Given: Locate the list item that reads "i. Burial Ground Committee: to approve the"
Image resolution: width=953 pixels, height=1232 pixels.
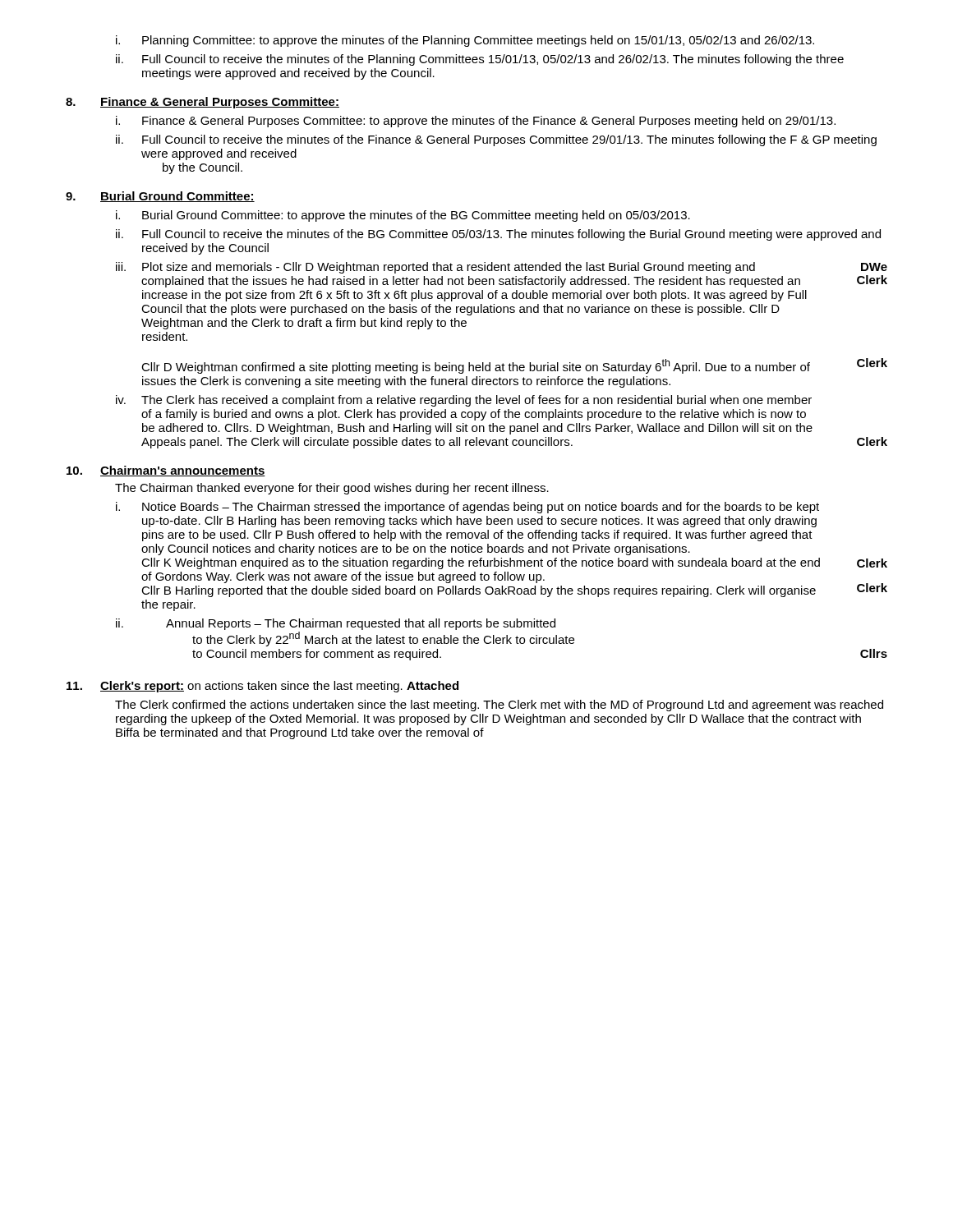Looking at the screenshot, I should 403,215.
